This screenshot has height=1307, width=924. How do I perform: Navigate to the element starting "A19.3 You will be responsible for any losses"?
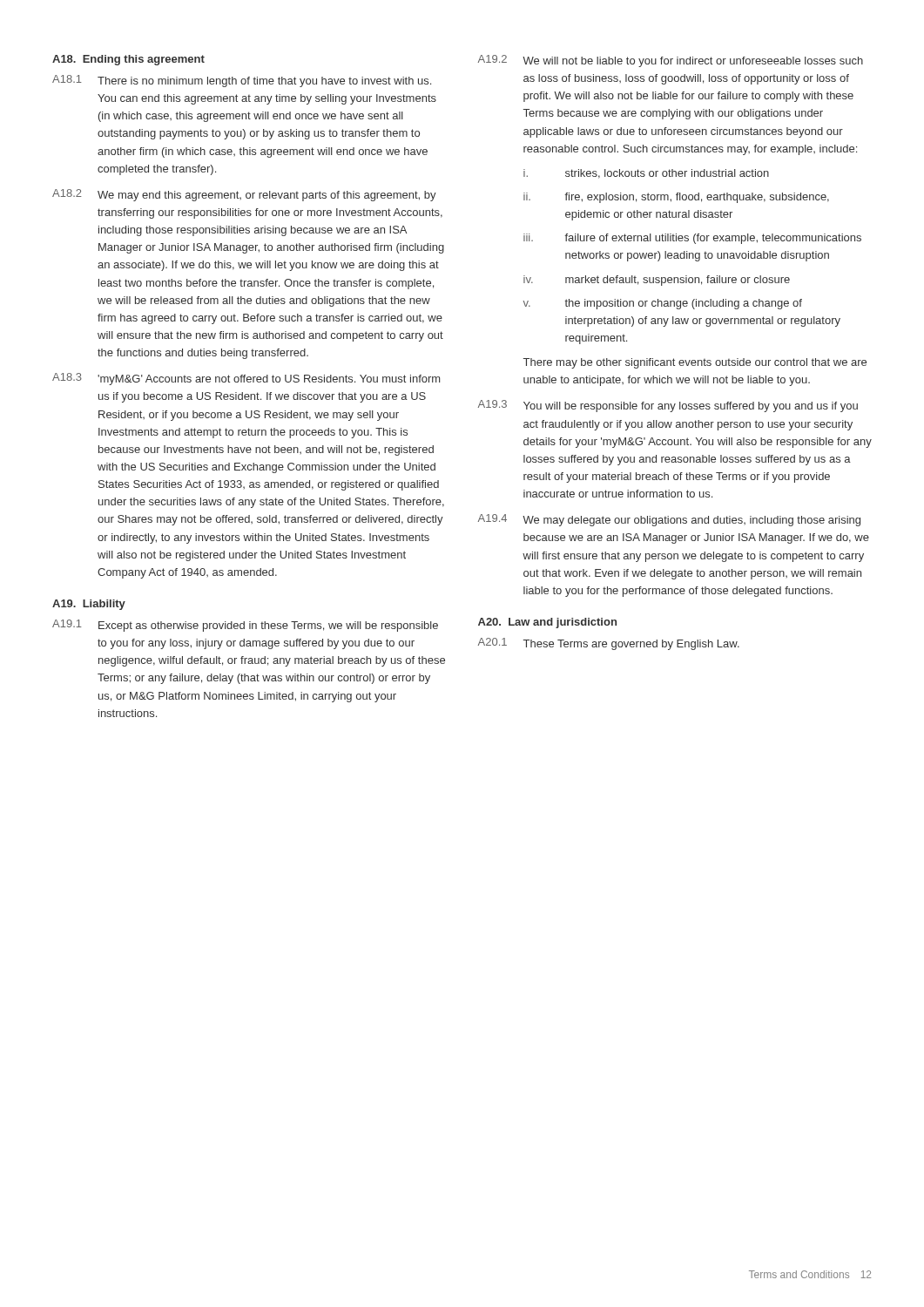675,450
